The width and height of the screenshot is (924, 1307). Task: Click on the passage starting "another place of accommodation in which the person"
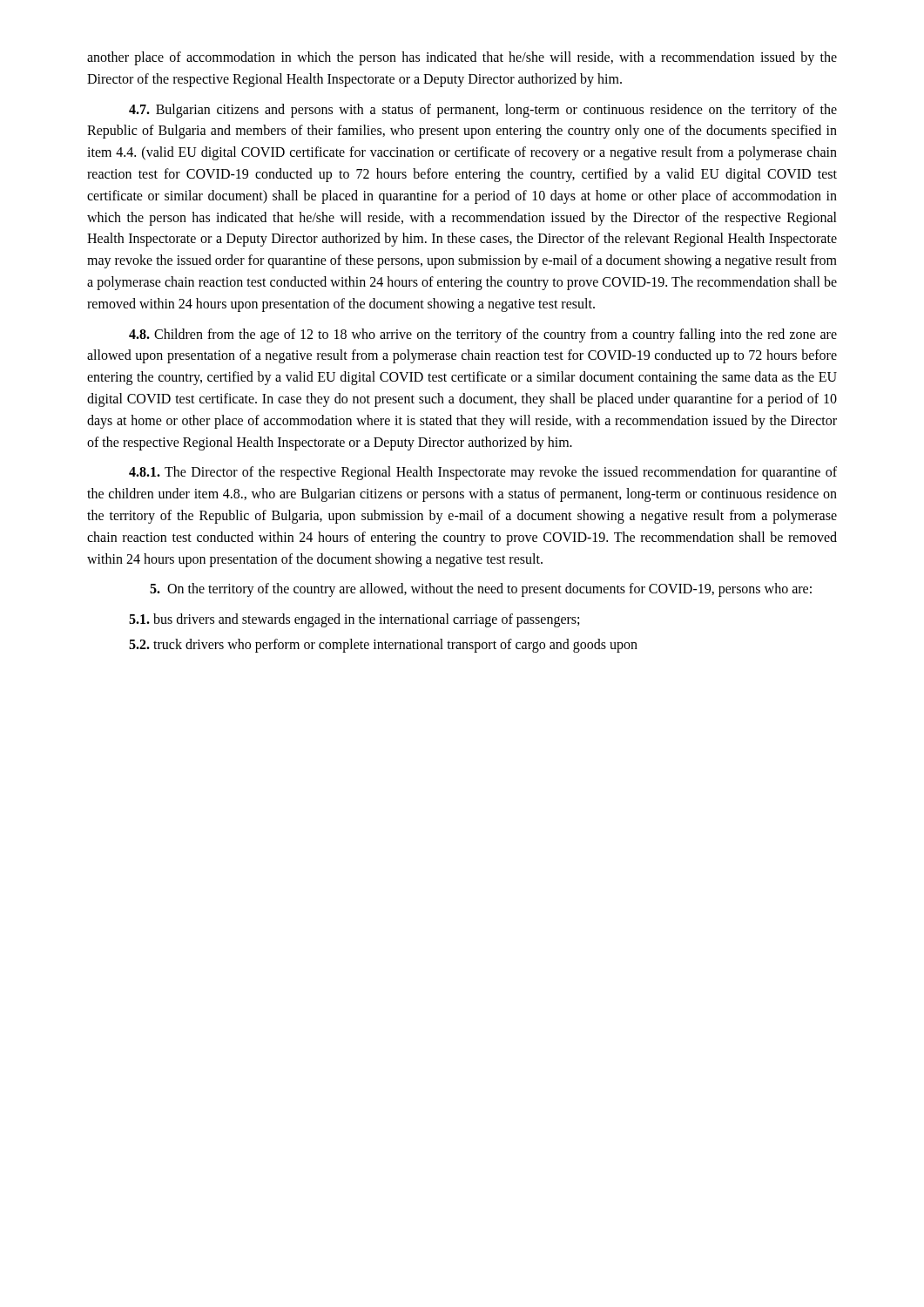pos(462,324)
